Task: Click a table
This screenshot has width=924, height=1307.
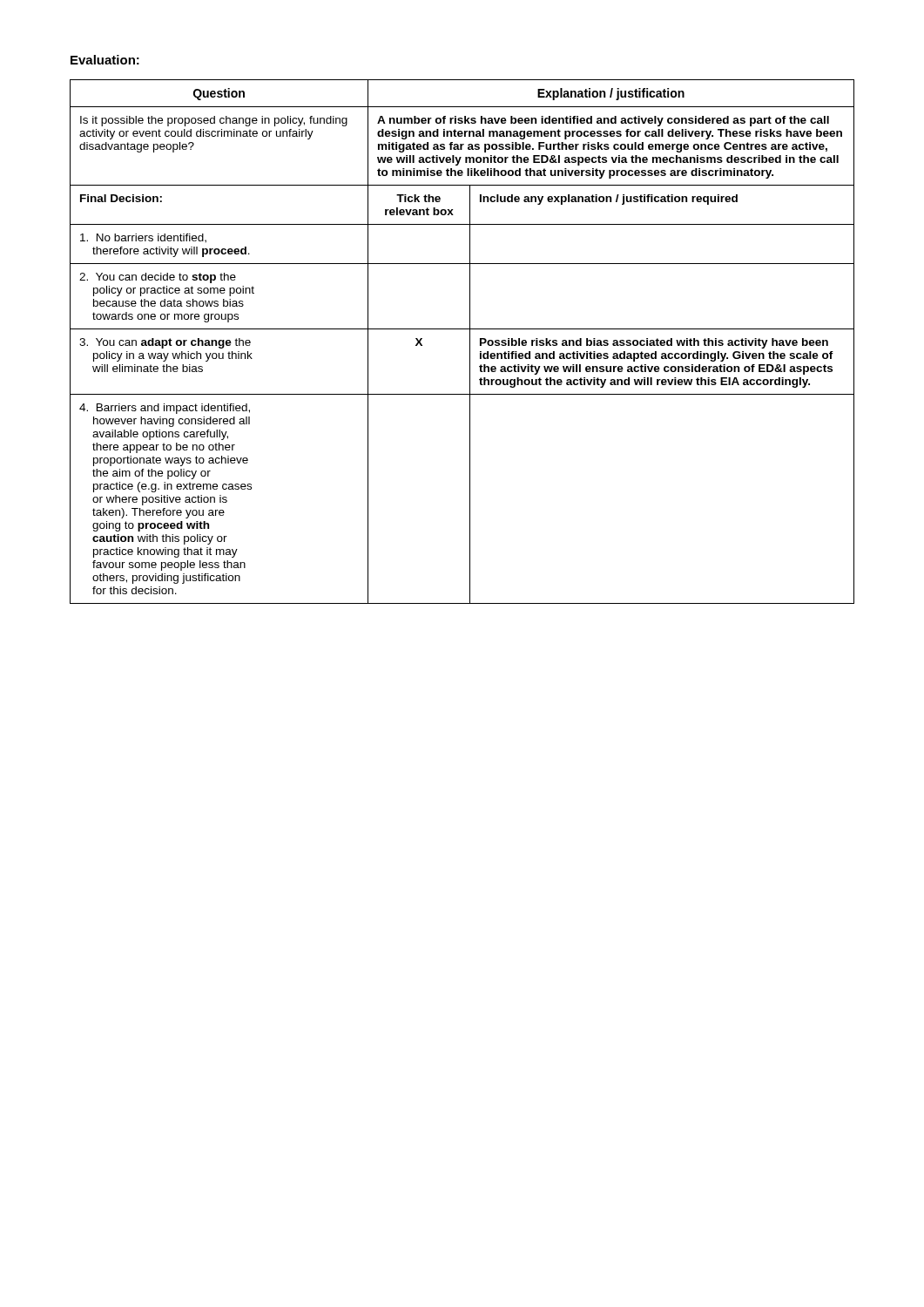Action: pos(462,342)
